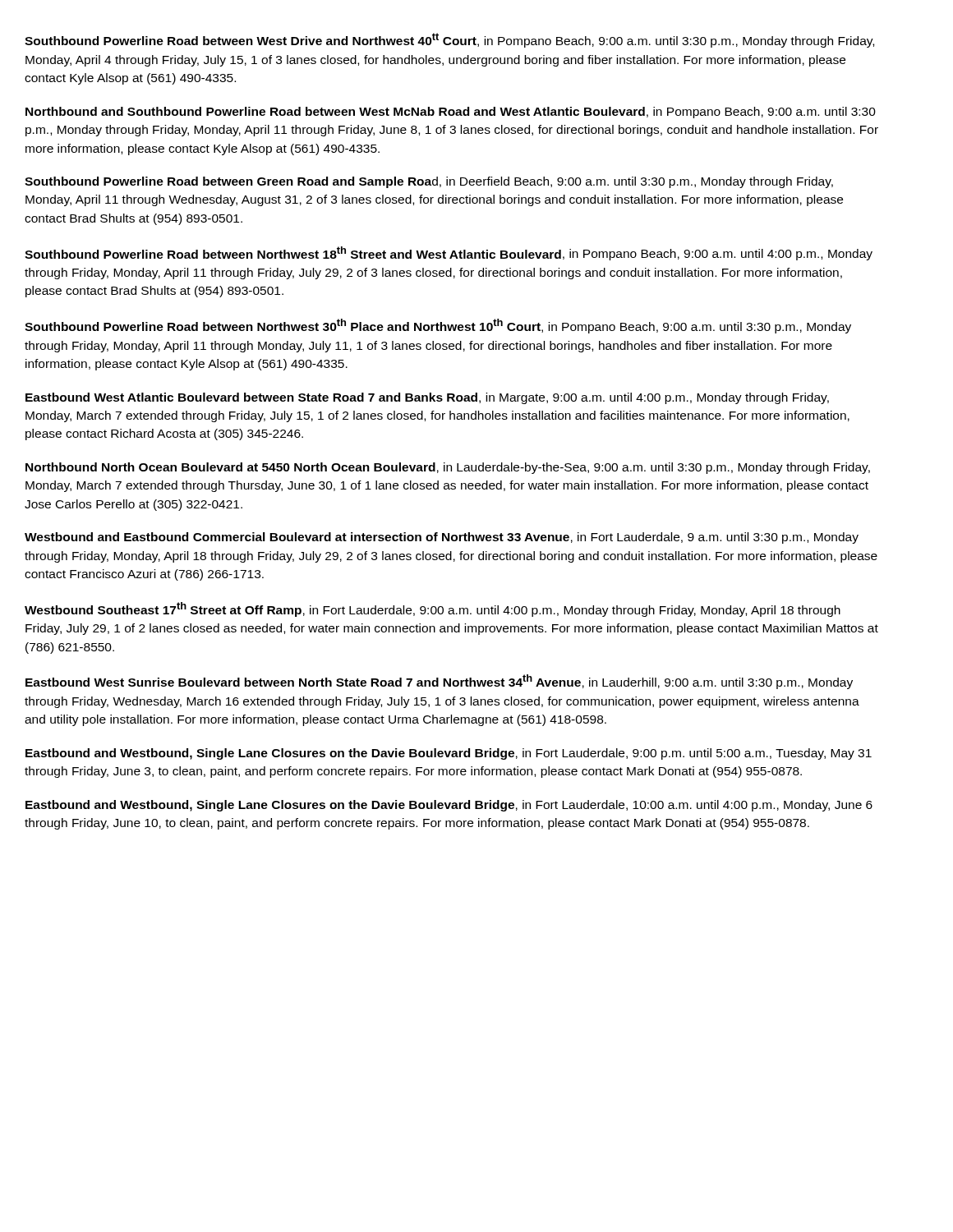953x1232 pixels.
Task: Find the list item with the text "Northbound and Southbound Powerline Road between West"
Action: click(x=452, y=130)
